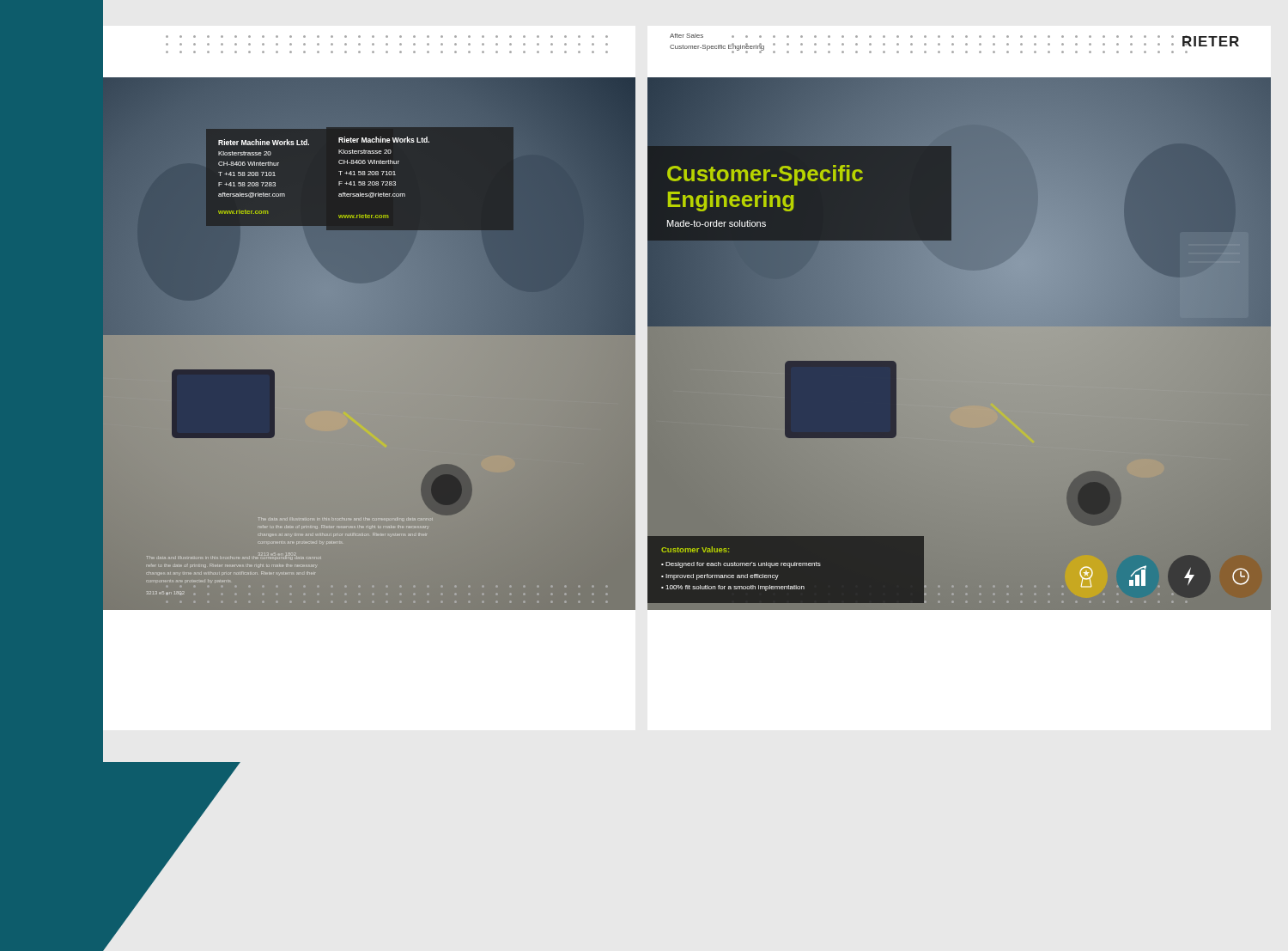Locate the infographic
The width and height of the screenshot is (1288, 951).
[1164, 576]
